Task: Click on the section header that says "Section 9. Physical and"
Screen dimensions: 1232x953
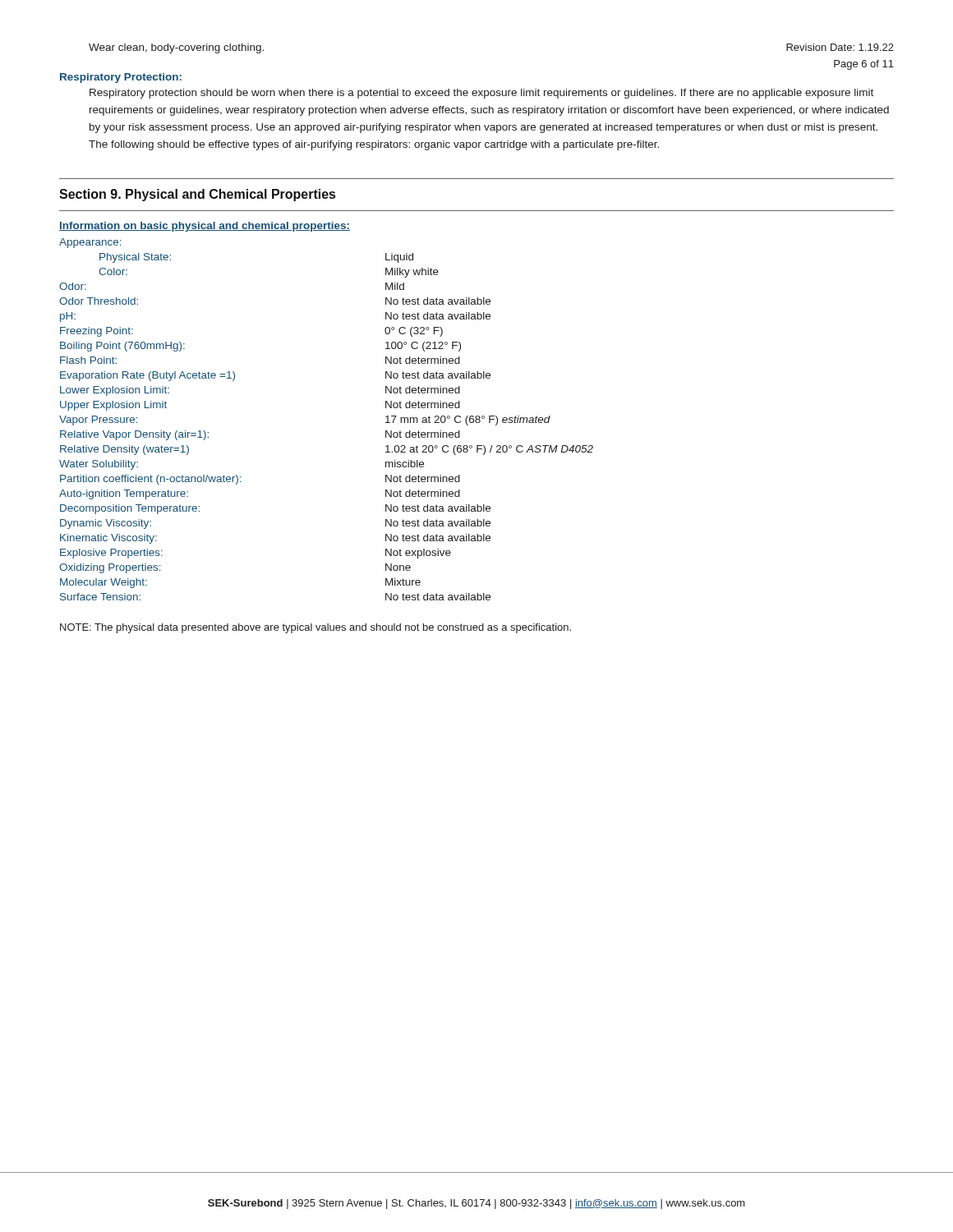Action: click(x=198, y=194)
